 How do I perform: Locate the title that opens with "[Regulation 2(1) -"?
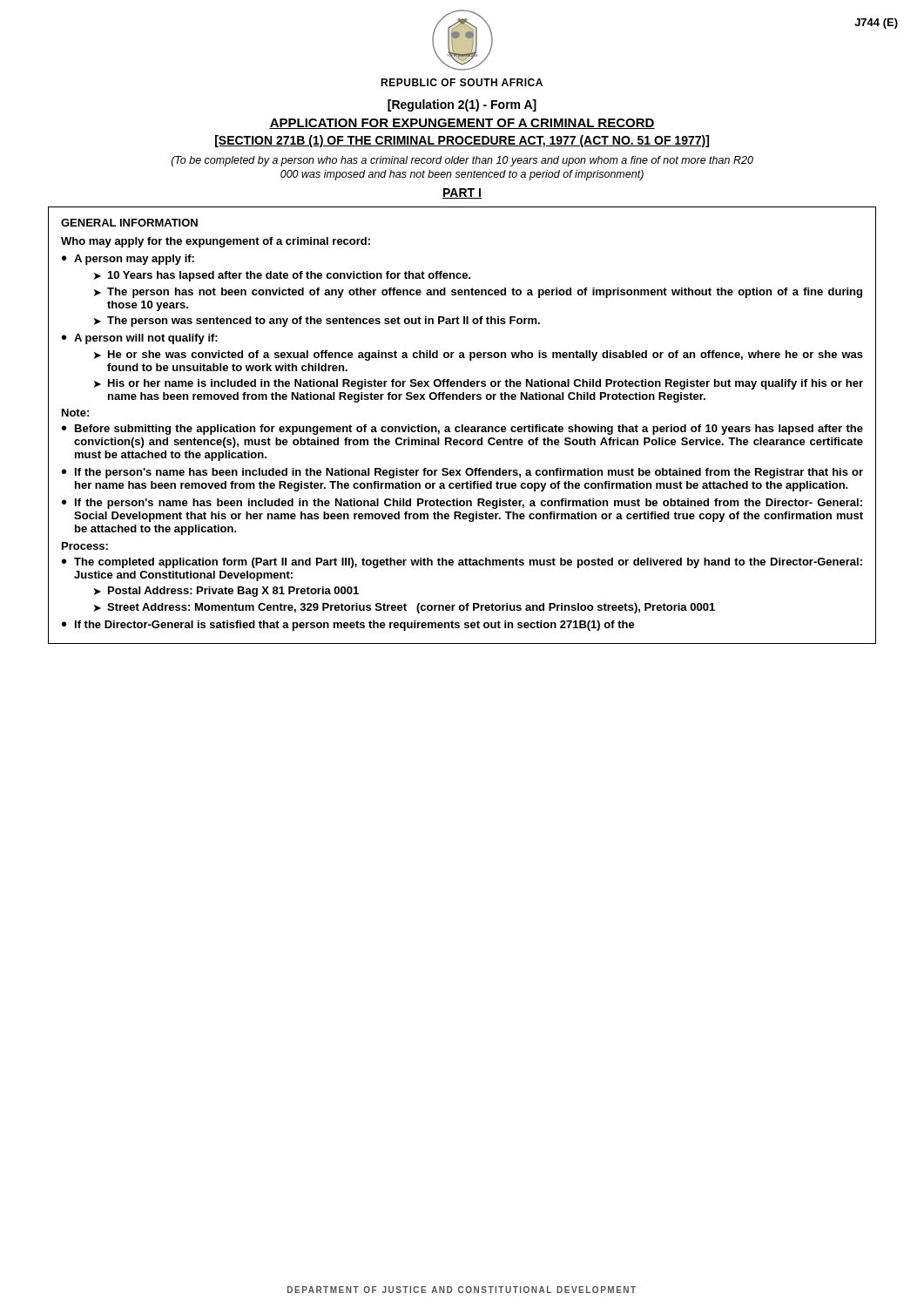click(462, 105)
